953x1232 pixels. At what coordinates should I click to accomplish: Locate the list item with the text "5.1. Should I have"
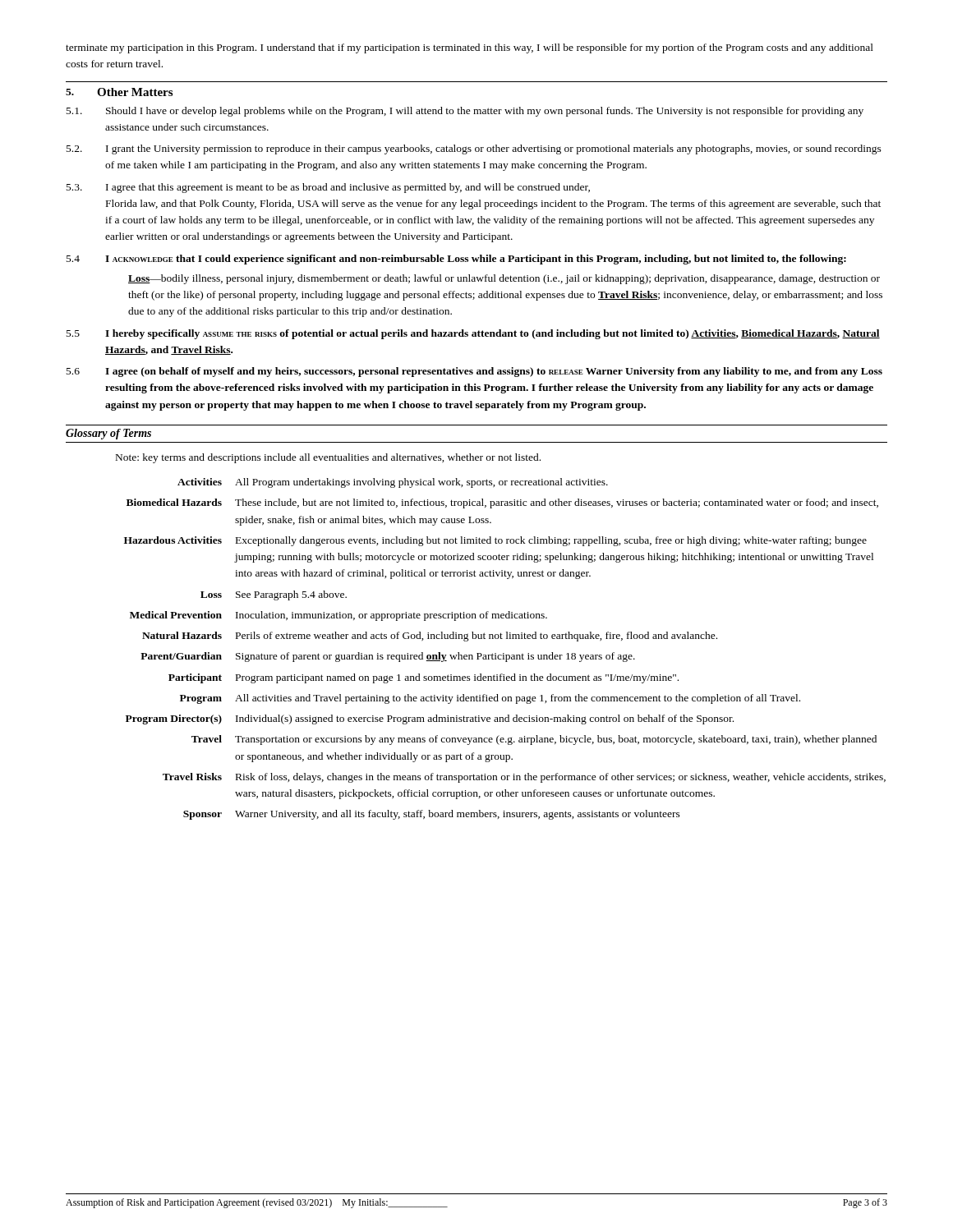[x=476, y=119]
